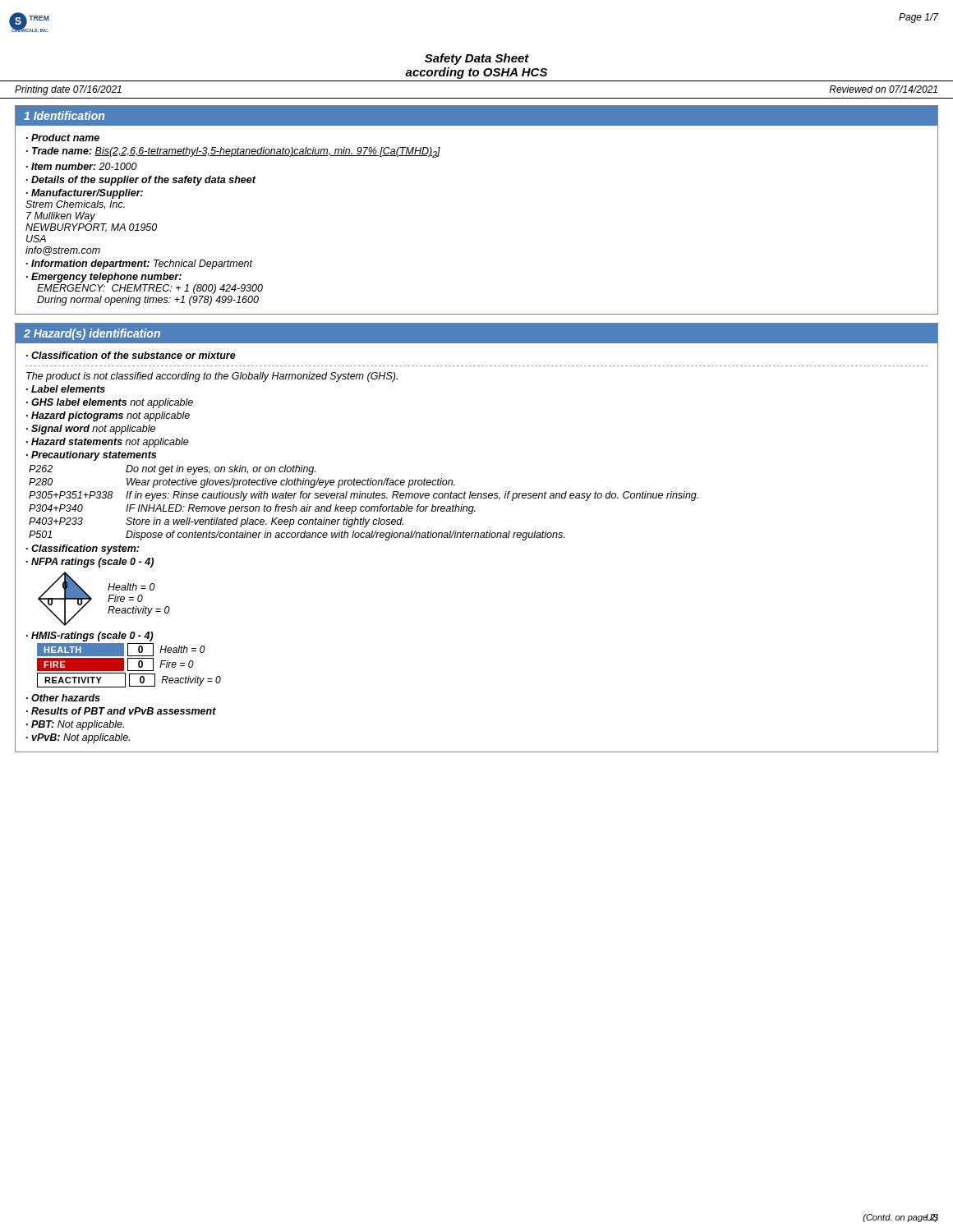Locate the list item that reads "· Results of PBT and vPvB"
The width and height of the screenshot is (953, 1232).
pyautogui.click(x=121, y=711)
